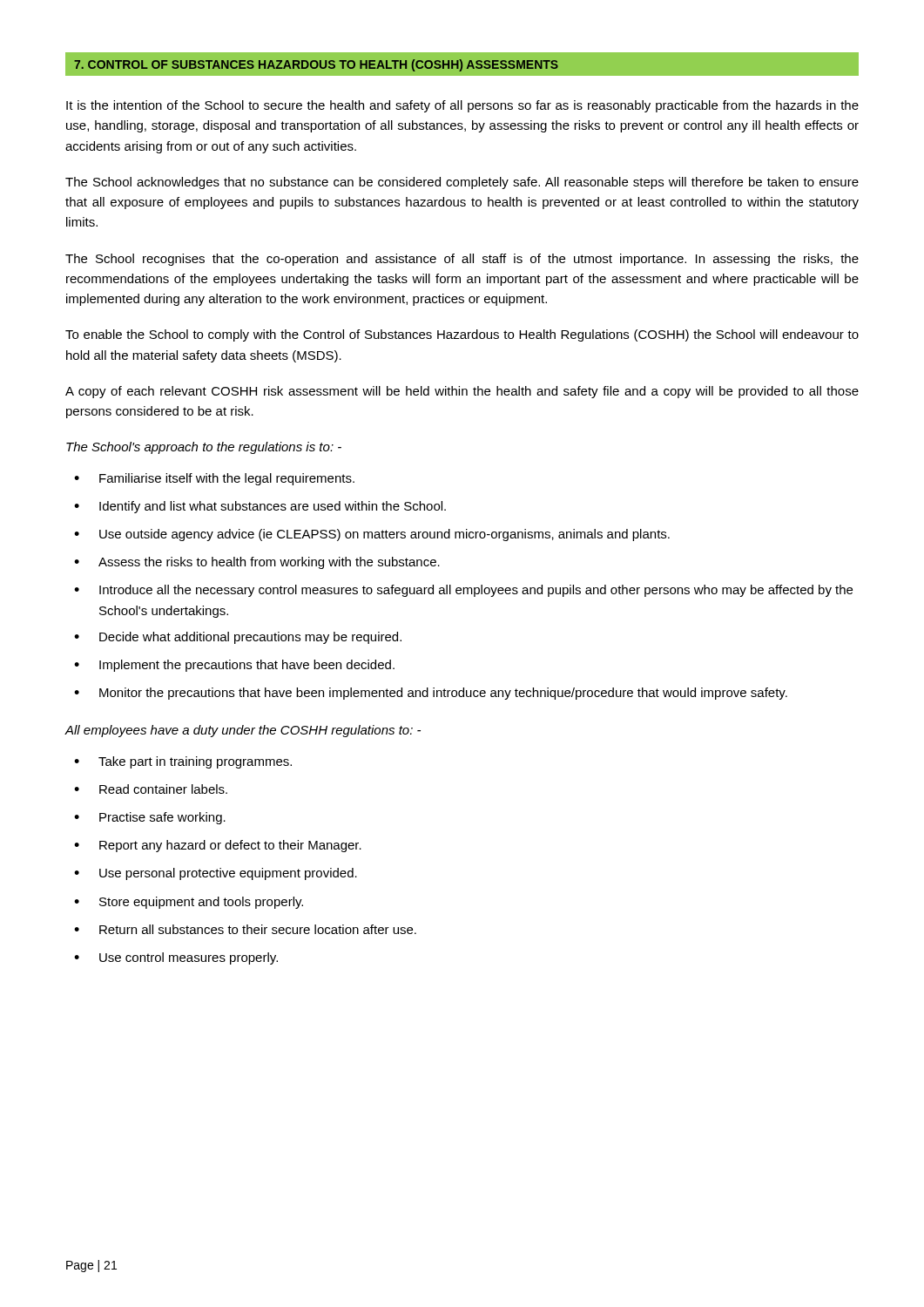924x1307 pixels.
Task: Click on the passage starting "• Return all substances to"
Action: [245, 929]
